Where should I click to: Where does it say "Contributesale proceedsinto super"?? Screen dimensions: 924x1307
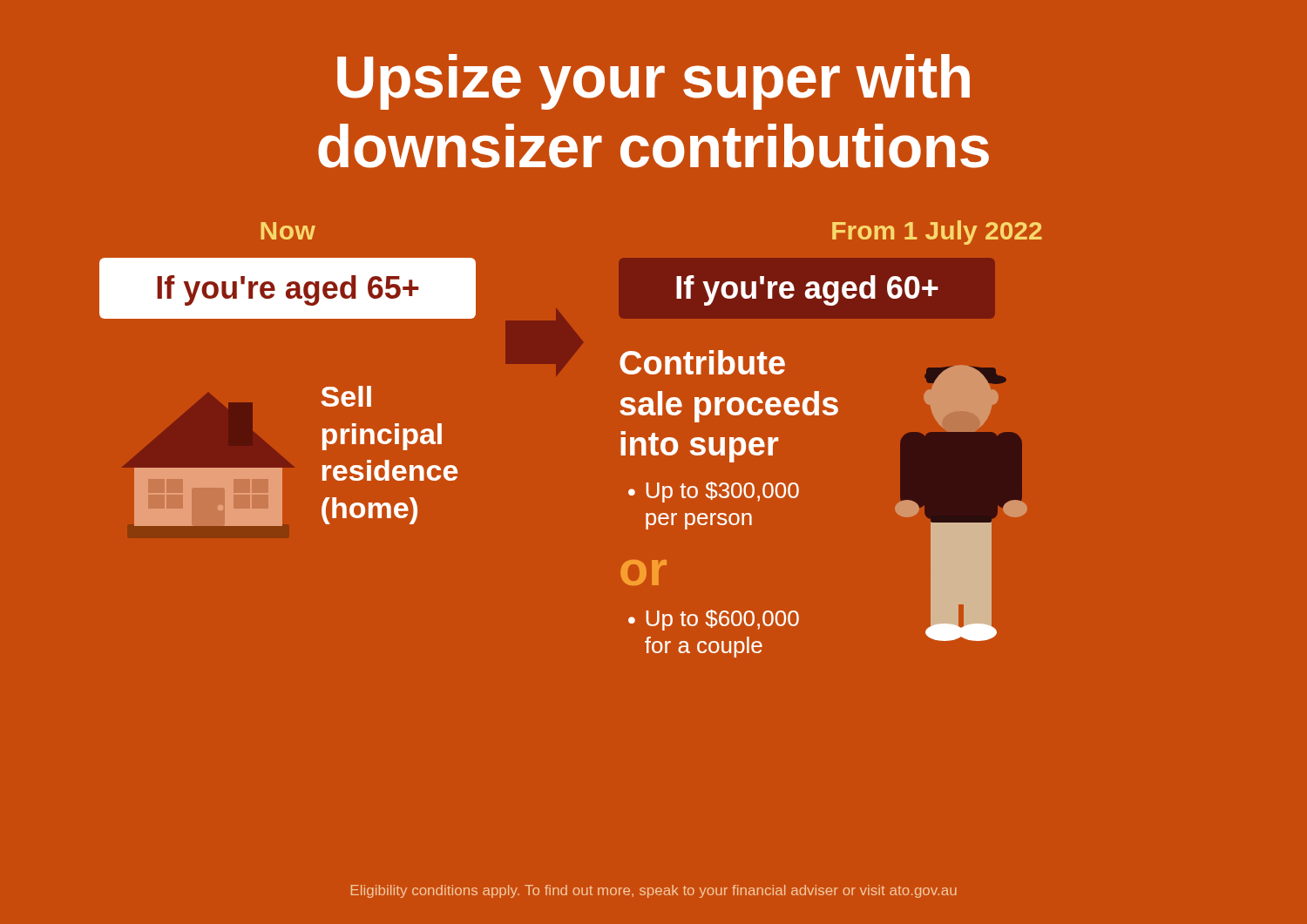(729, 404)
